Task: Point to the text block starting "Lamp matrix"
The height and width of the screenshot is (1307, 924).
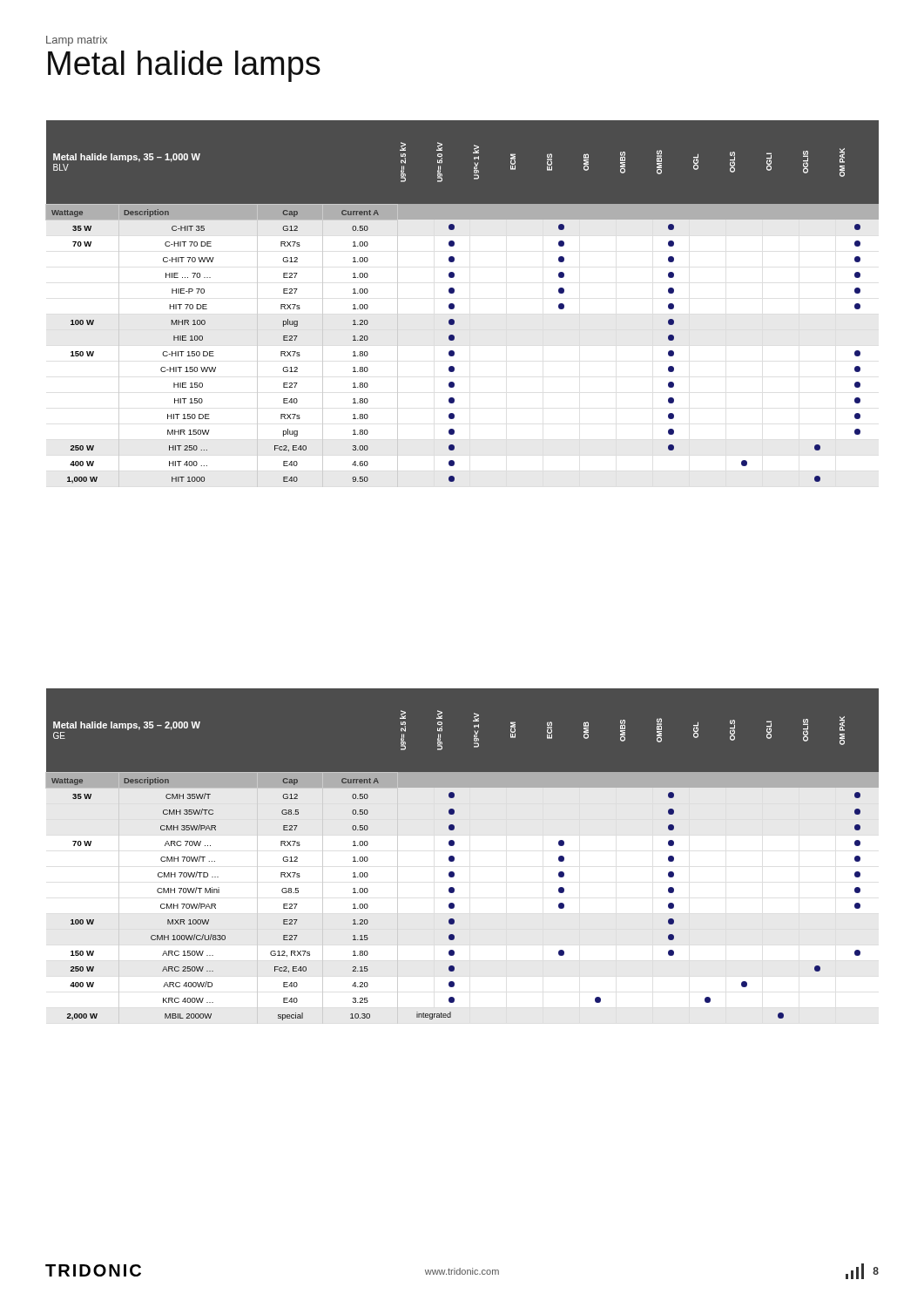Action: (76, 40)
